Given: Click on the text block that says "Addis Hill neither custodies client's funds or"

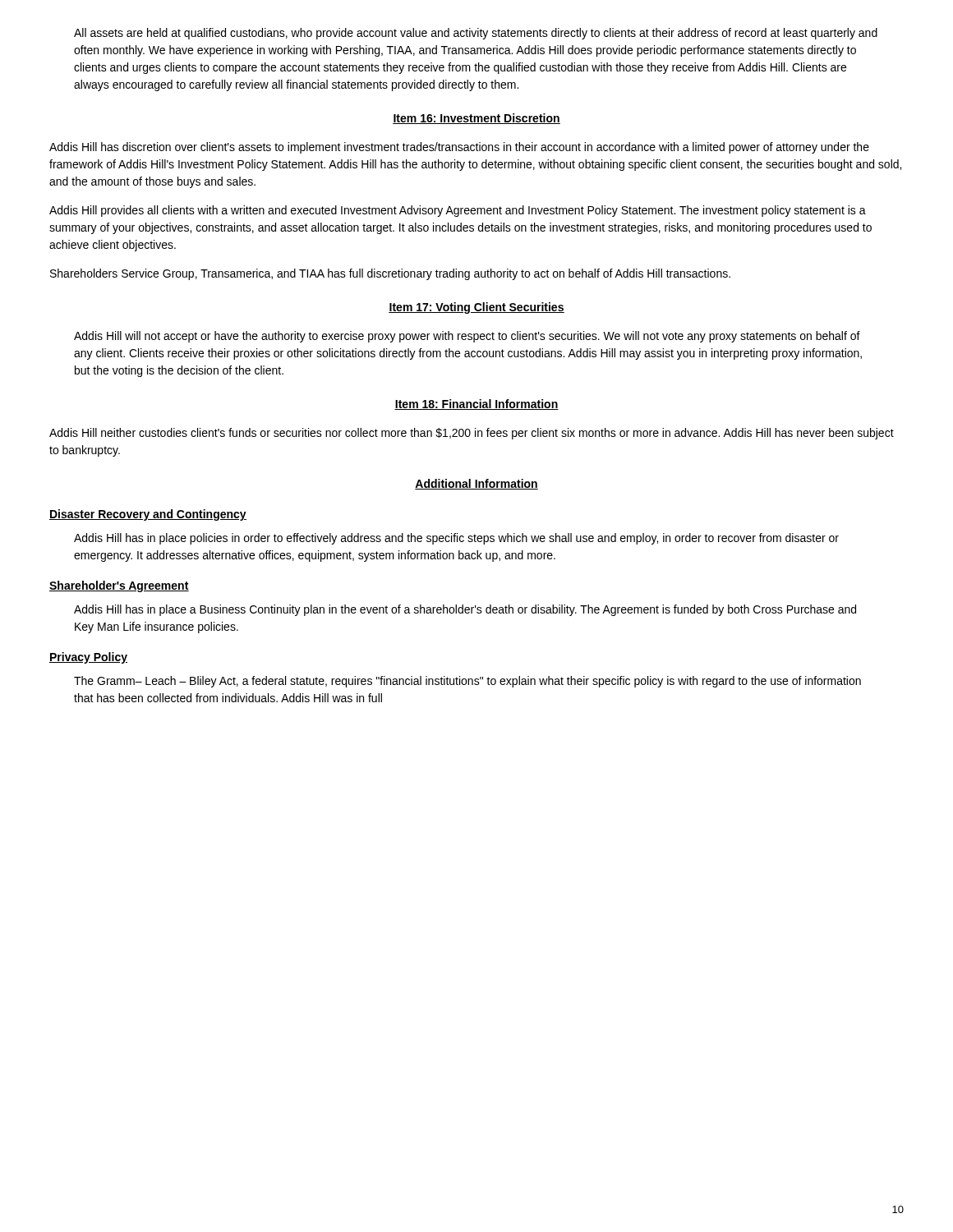Looking at the screenshot, I should tap(476, 442).
